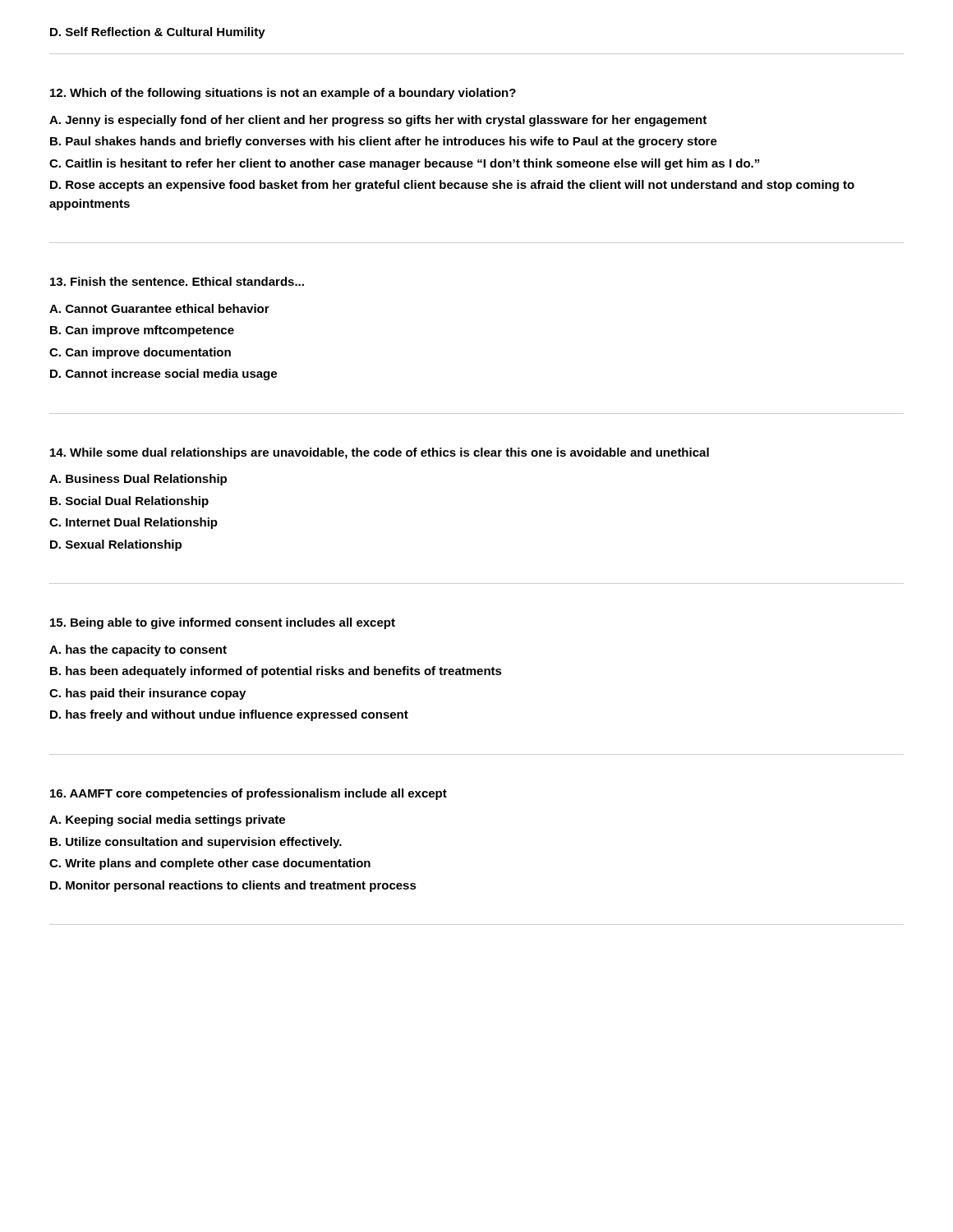Where does it say "C. Internet Dual Relationship"?
Screen dimensions: 1232x953
coord(134,522)
